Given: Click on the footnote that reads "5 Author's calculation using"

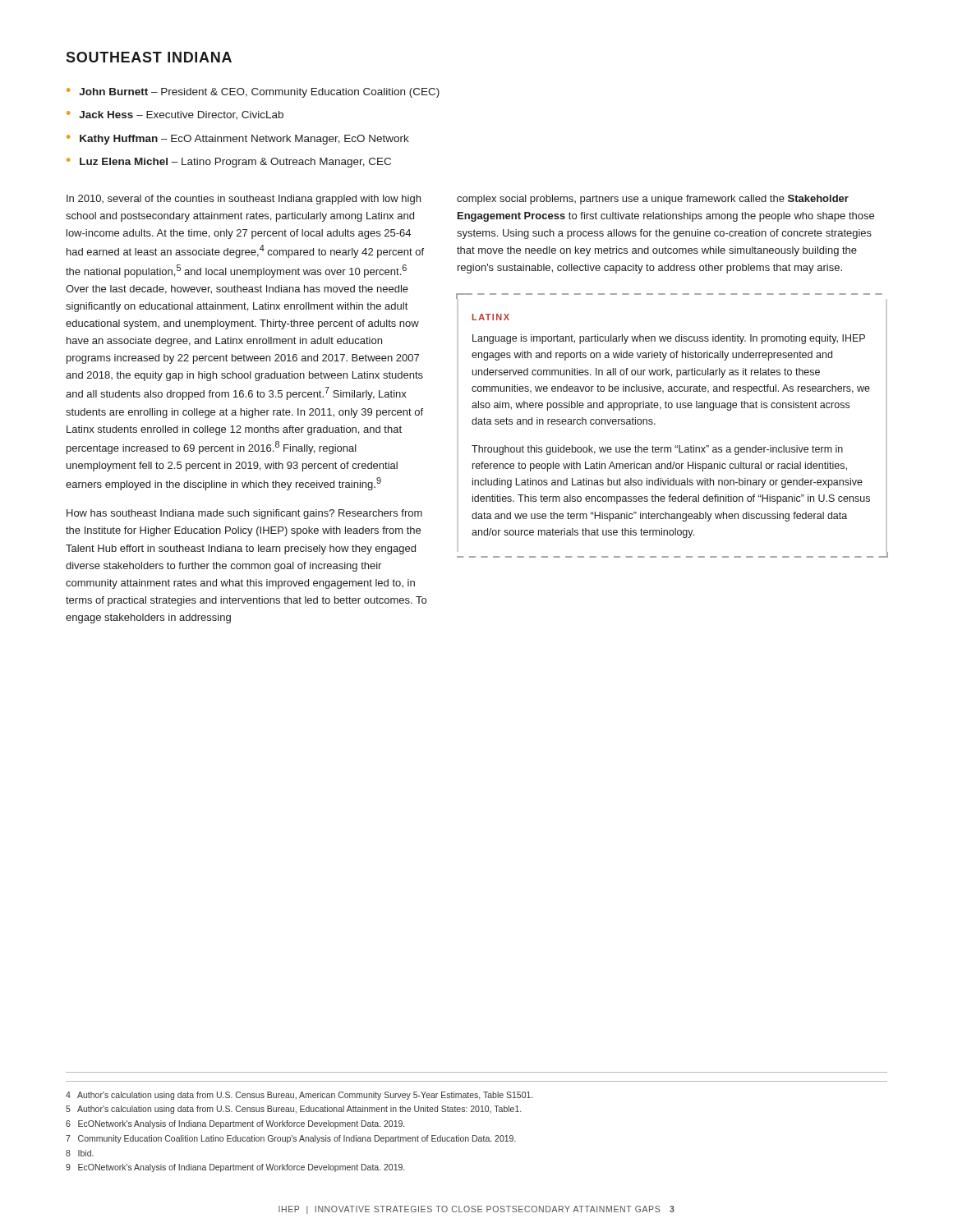Looking at the screenshot, I should point(294,1109).
